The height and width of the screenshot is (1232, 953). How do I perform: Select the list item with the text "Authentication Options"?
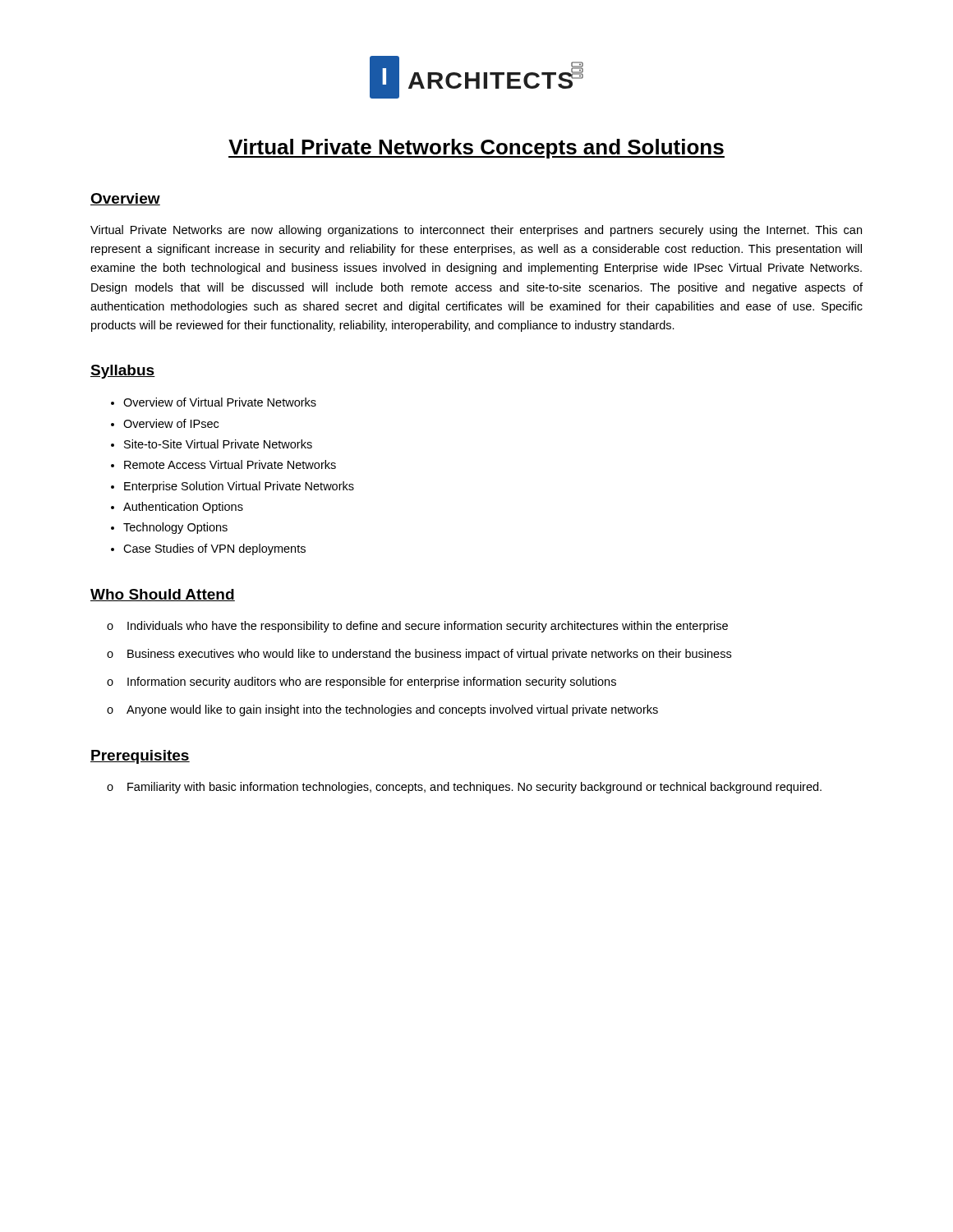pos(183,507)
